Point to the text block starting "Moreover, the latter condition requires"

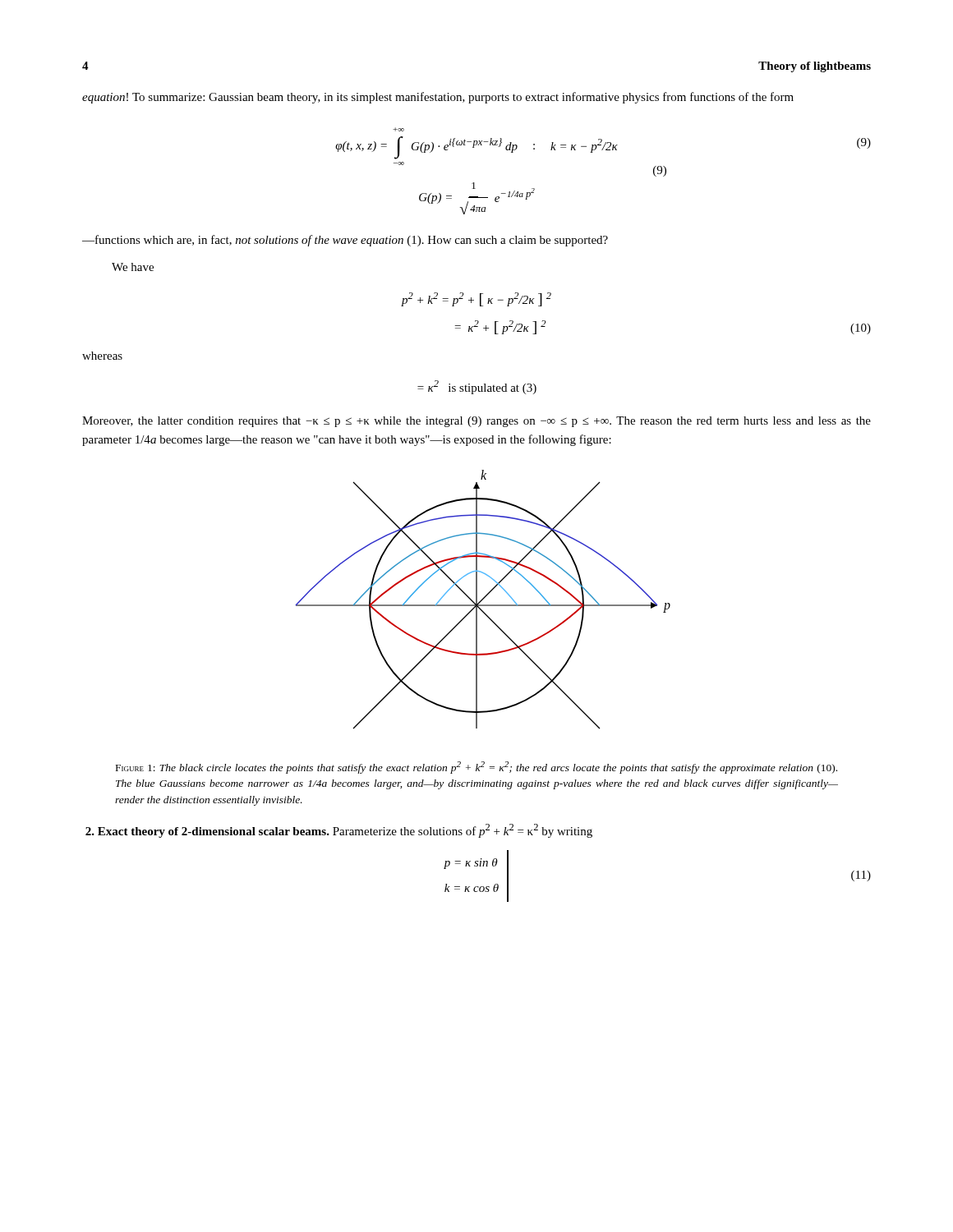(476, 430)
